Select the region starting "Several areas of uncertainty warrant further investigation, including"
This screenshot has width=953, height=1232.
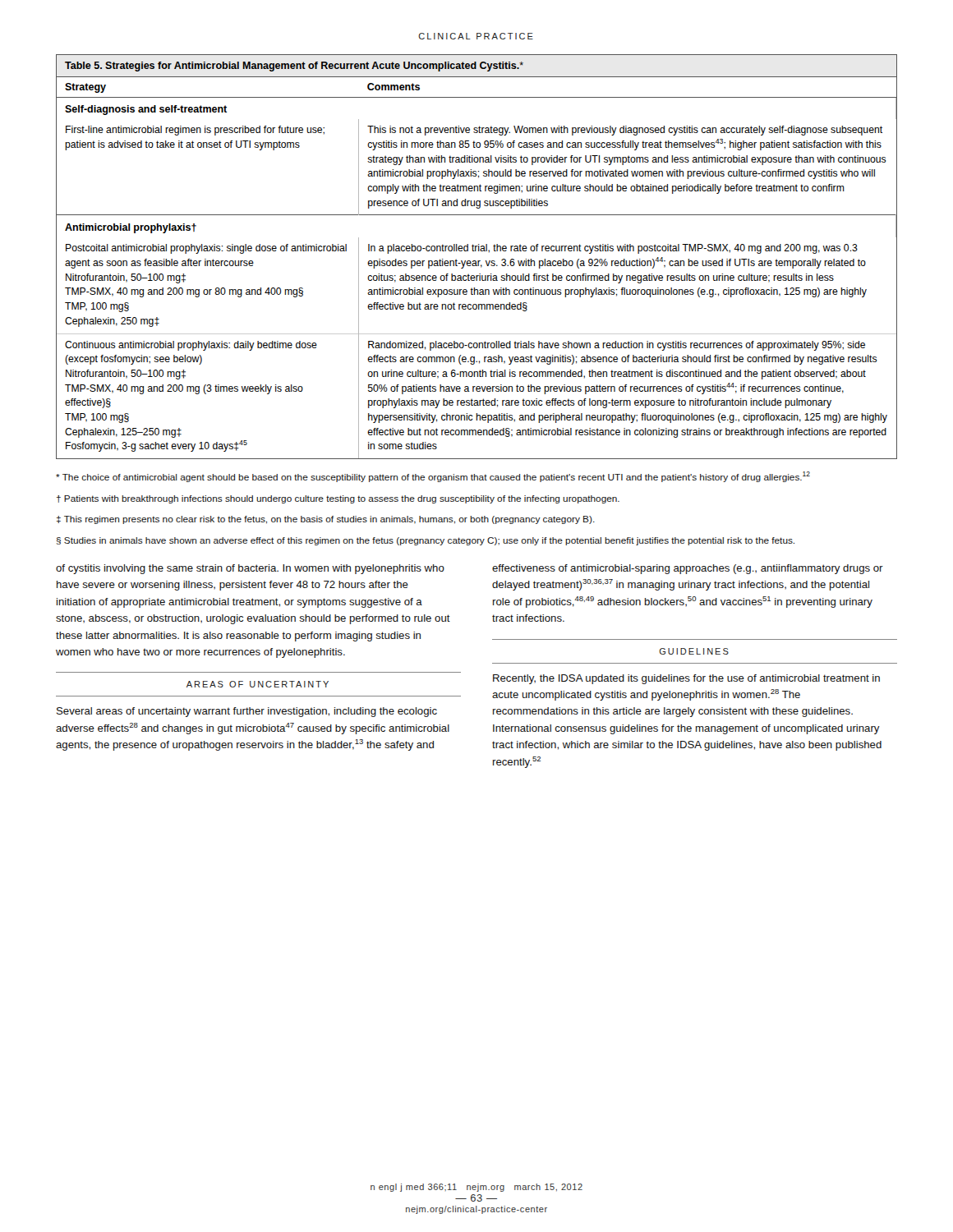pos(253,728)
